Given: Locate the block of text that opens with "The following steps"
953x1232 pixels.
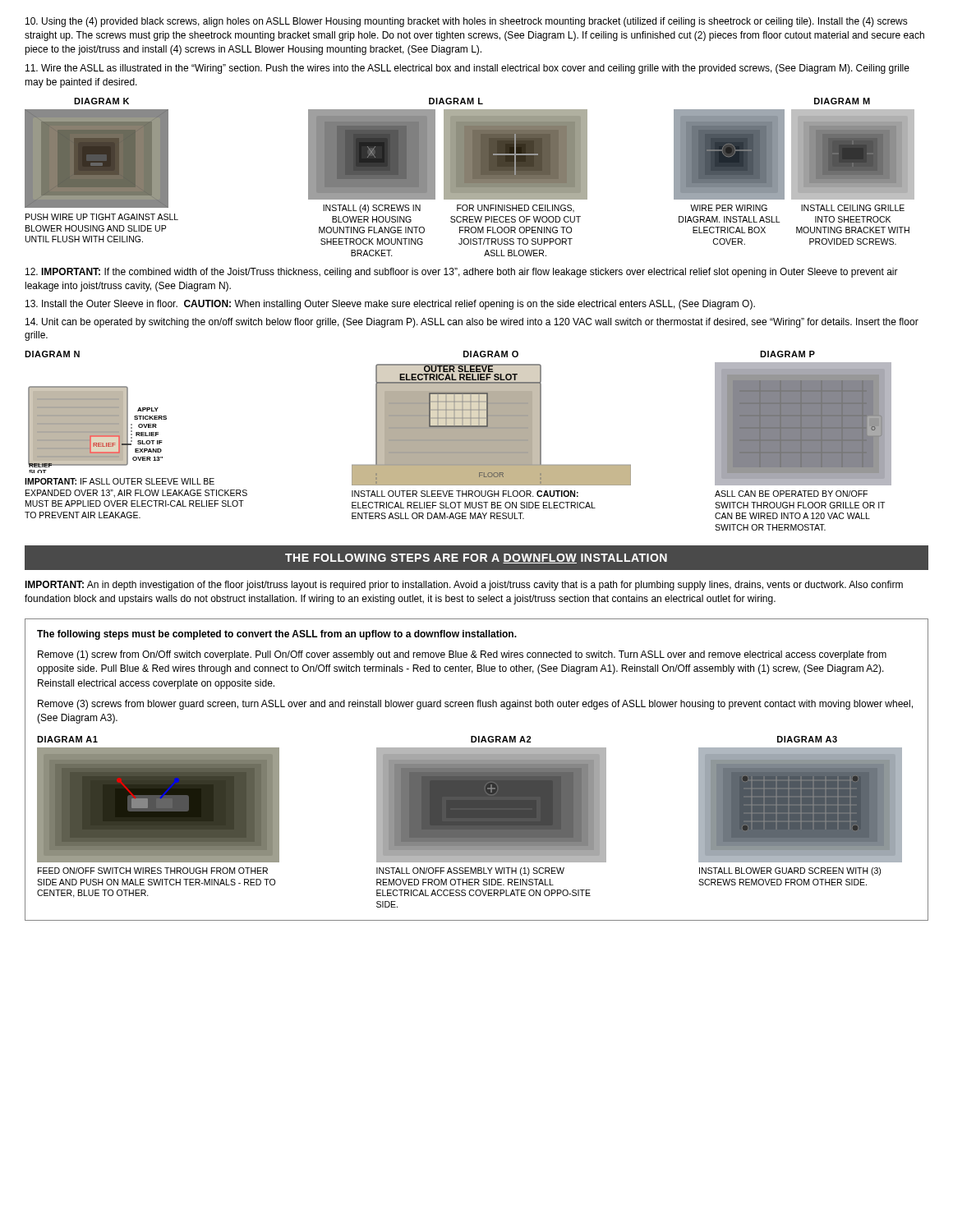Looking at the screenshot, I should (x=277, y=634).
